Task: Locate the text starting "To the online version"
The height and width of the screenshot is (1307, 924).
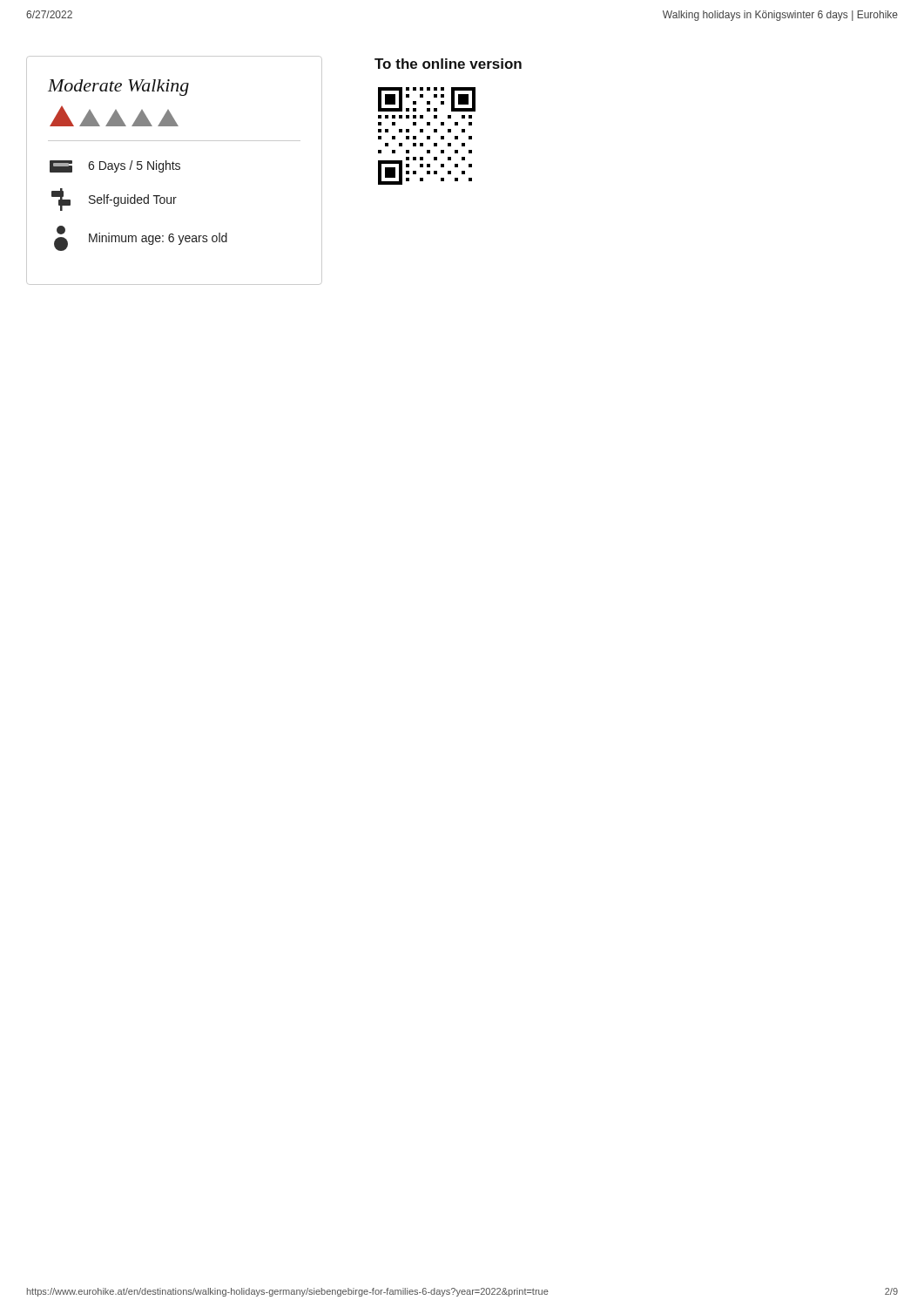Action: 448,64
